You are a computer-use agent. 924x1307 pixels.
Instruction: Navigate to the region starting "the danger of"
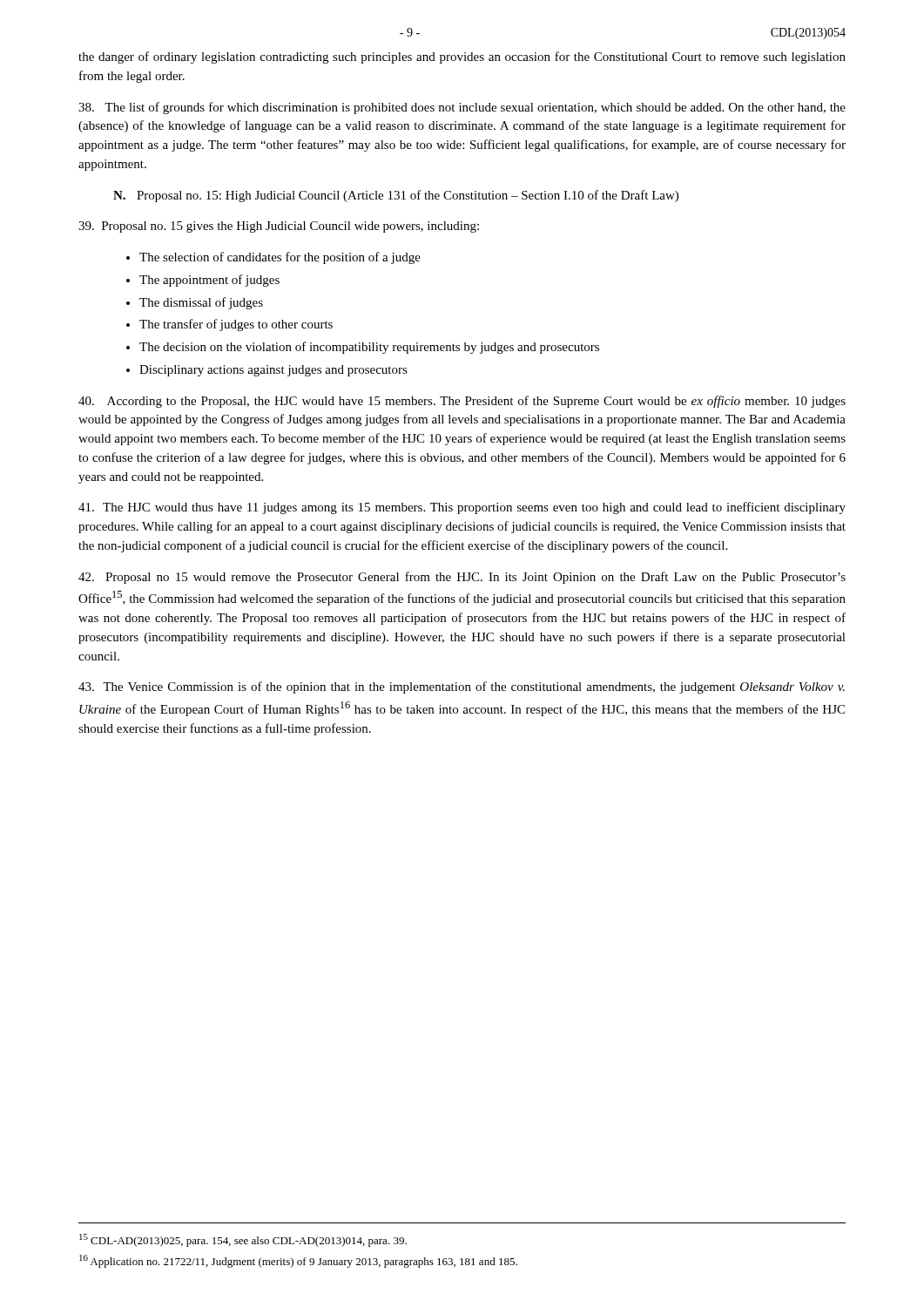click(462, 67)
